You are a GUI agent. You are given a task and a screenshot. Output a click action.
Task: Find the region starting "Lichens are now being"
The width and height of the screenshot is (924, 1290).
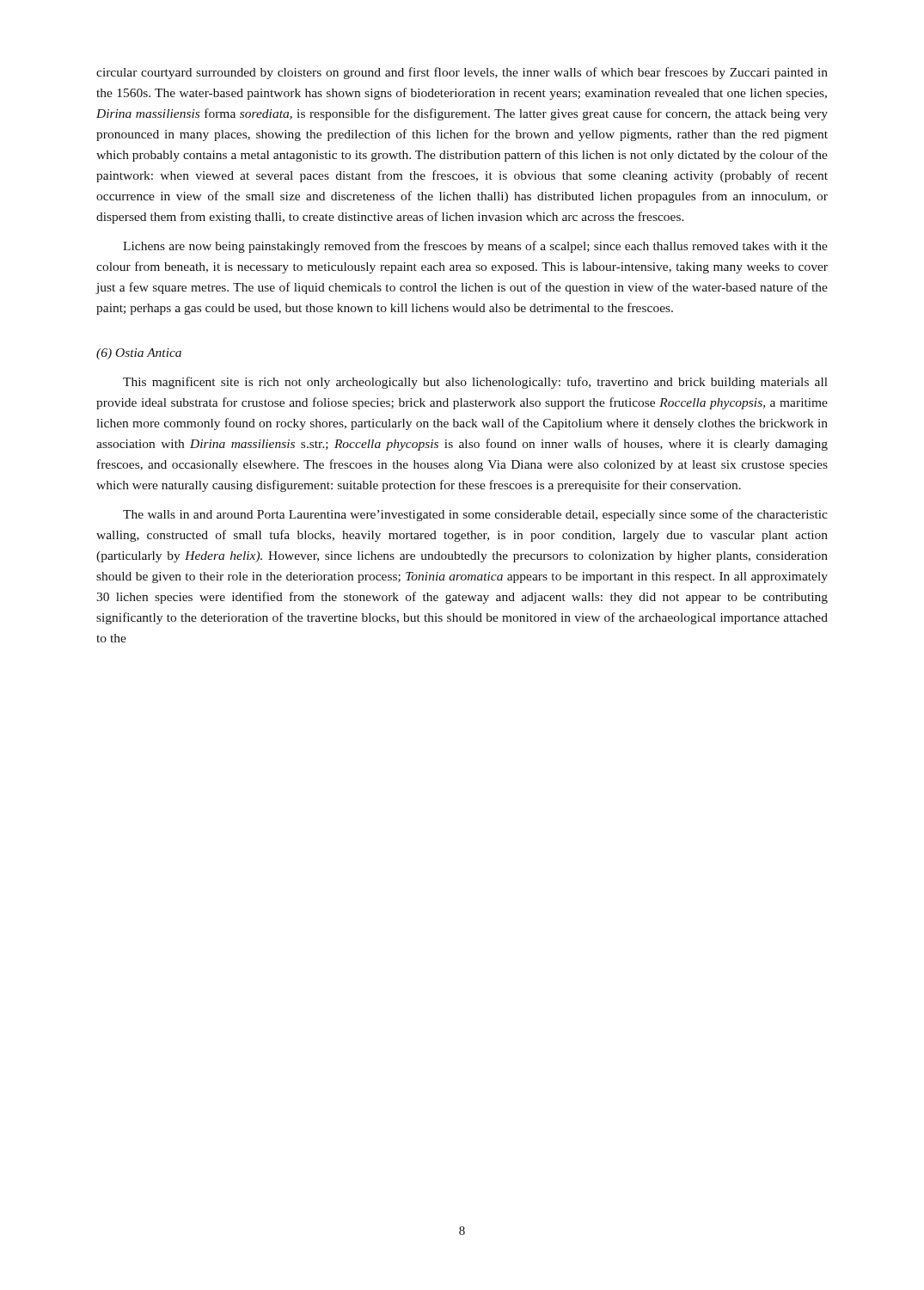click(462, 277)
